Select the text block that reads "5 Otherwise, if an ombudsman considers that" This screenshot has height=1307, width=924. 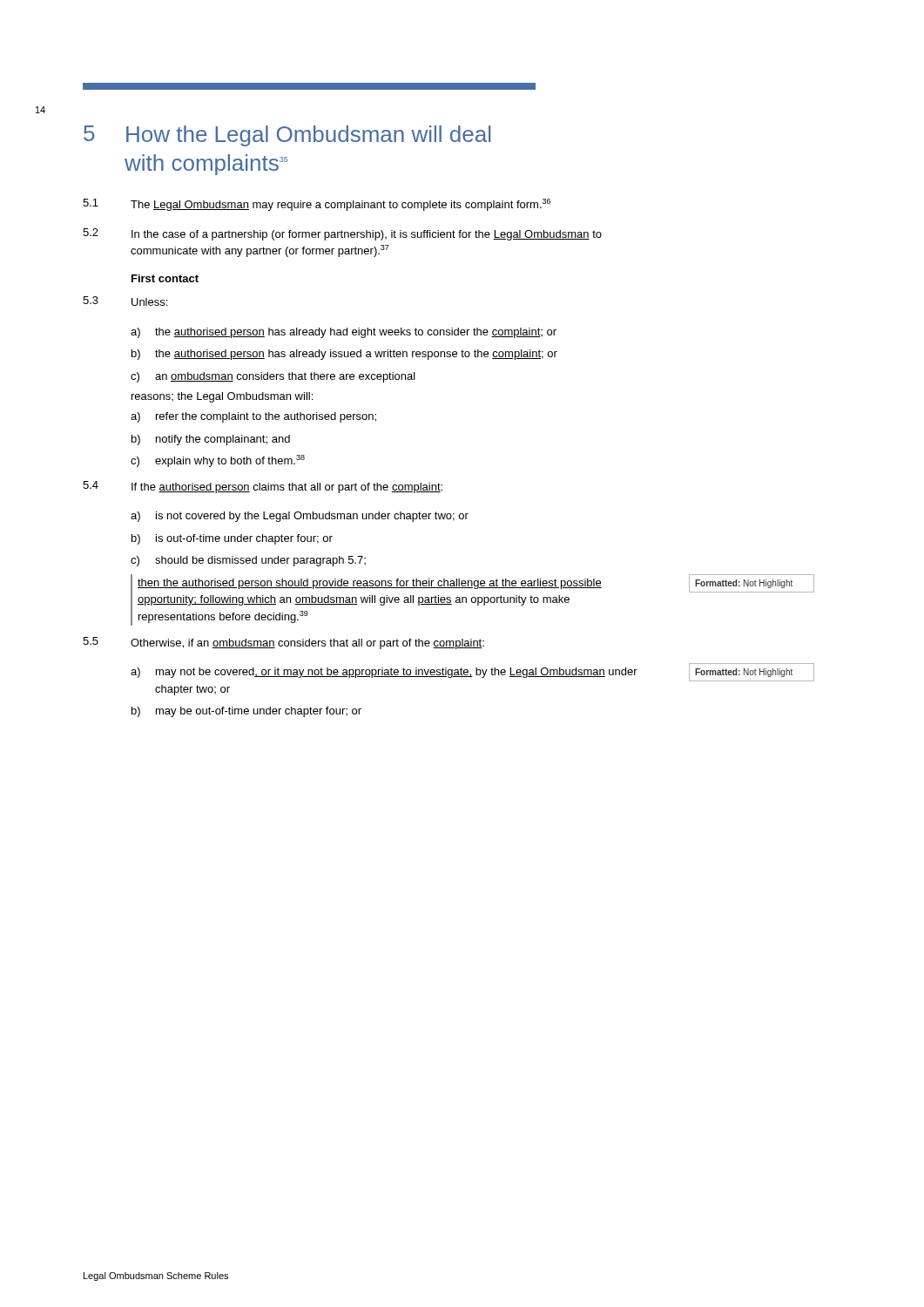tap(361, 643)
